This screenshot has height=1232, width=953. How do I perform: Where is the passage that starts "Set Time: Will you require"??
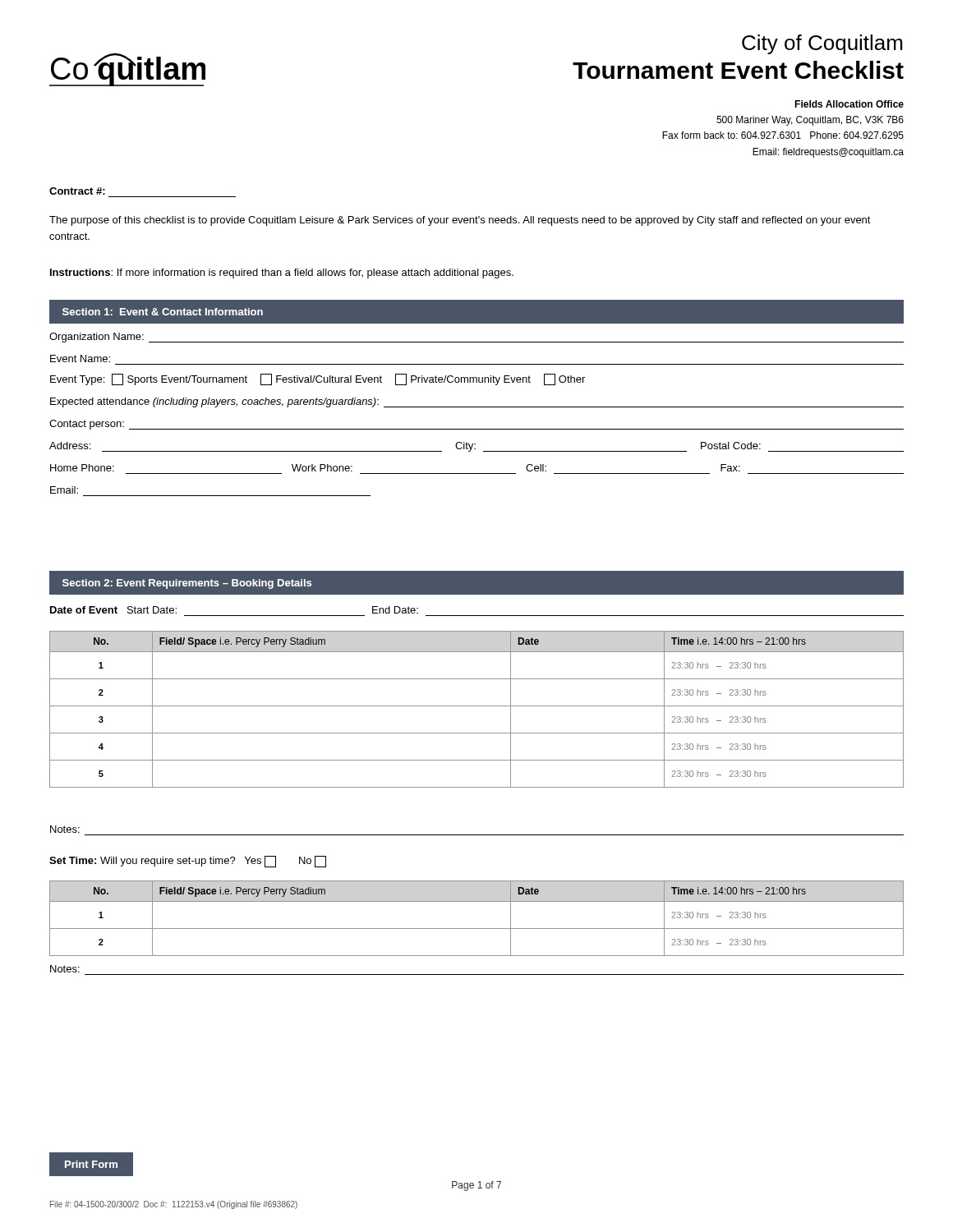pyautogui.click(x=189, y=861)
